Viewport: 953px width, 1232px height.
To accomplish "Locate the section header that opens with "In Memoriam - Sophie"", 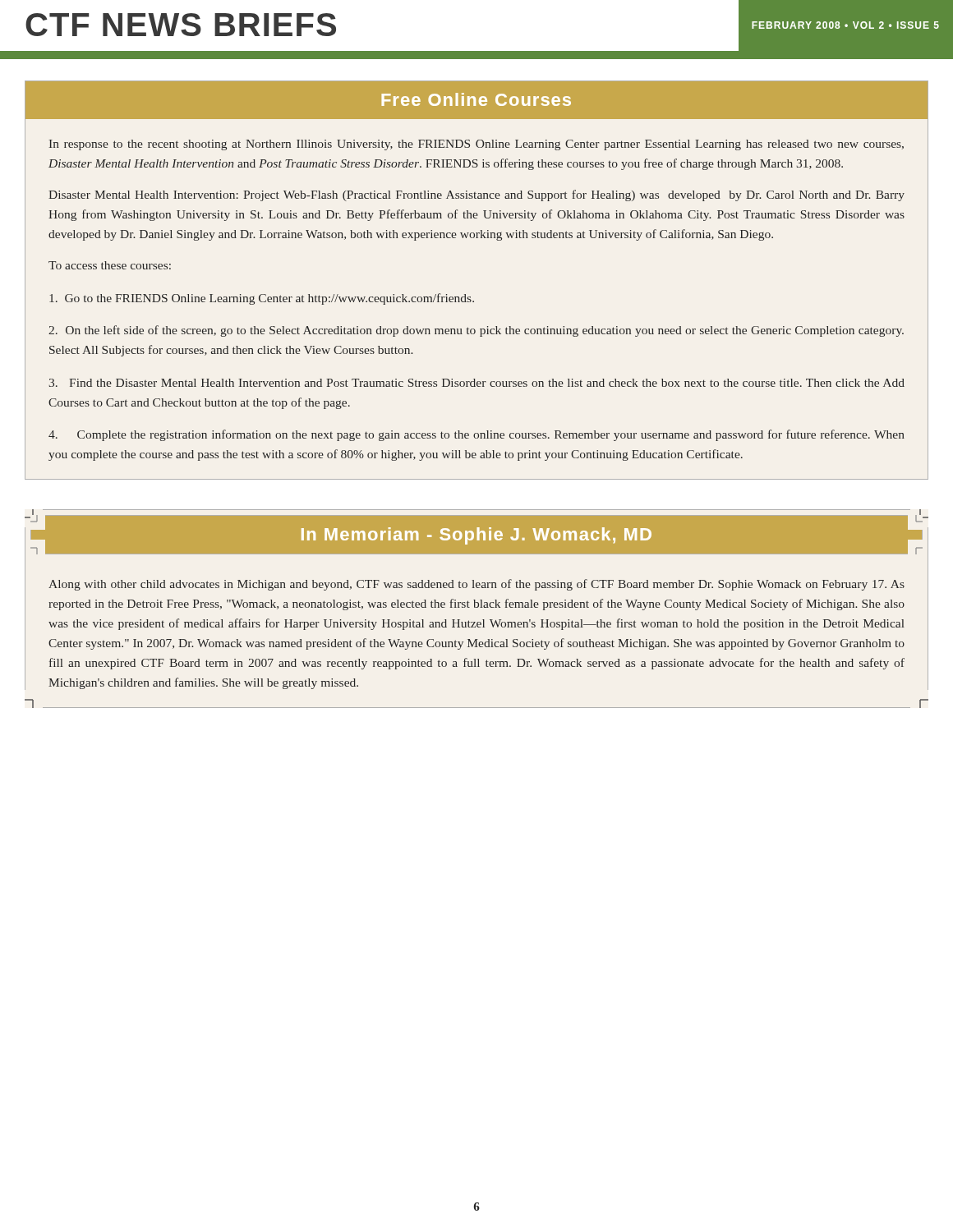I will [476, 534].
